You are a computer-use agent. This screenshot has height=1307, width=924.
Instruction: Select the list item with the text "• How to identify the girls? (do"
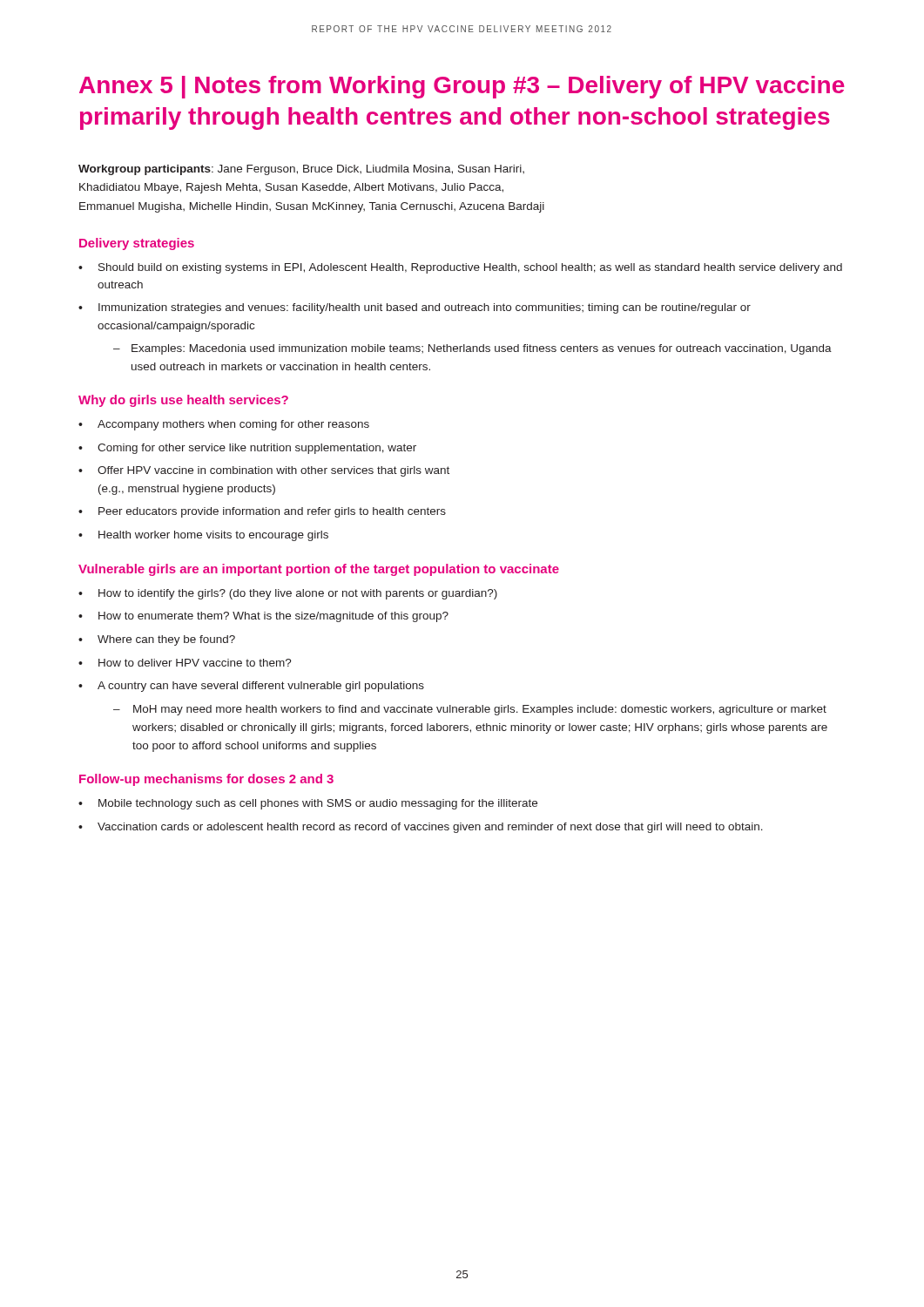click(x=462, y=594)
